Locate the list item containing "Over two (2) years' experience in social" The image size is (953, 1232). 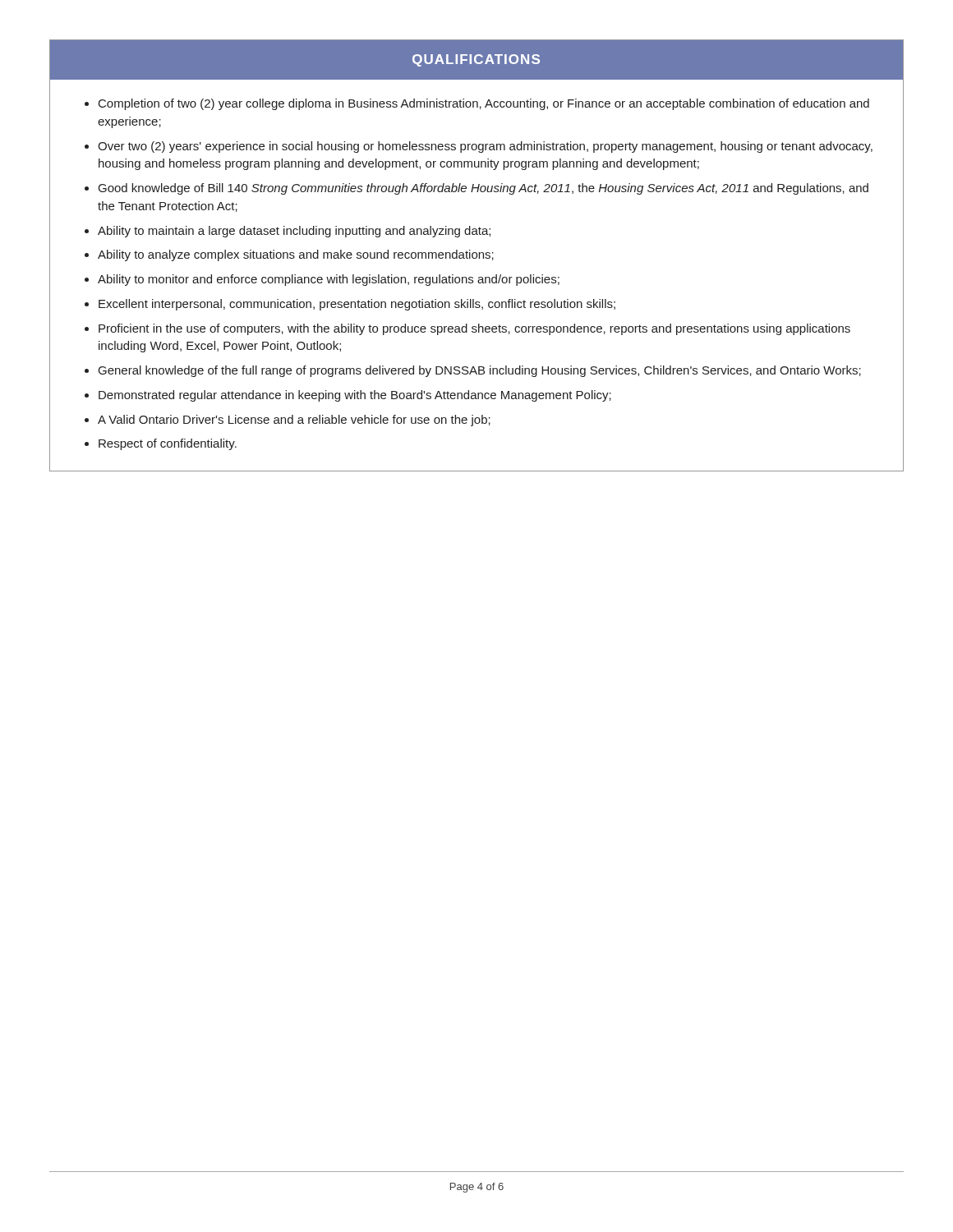[486, 154]
